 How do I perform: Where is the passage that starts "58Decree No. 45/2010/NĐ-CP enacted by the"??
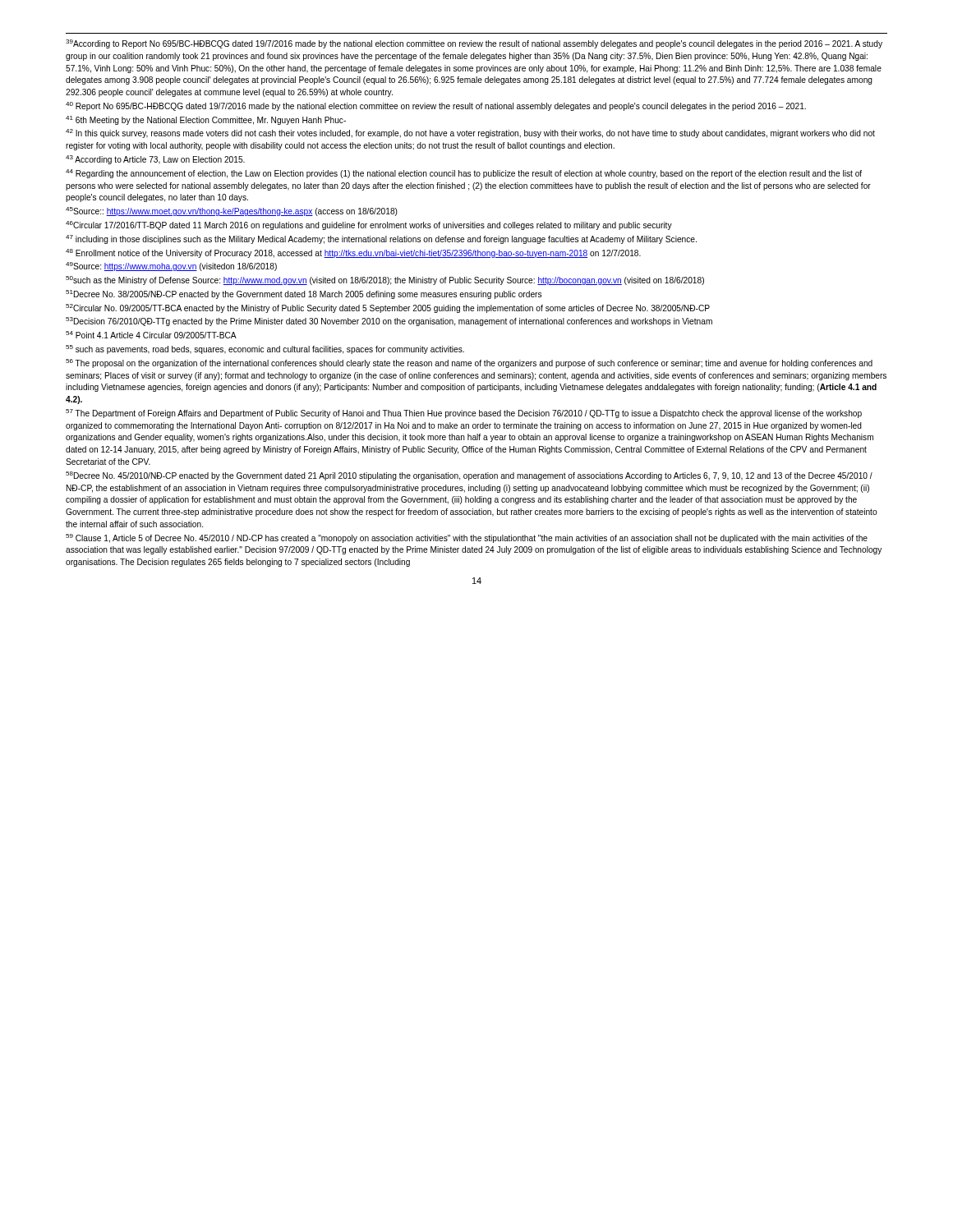[x=471, y=500]
